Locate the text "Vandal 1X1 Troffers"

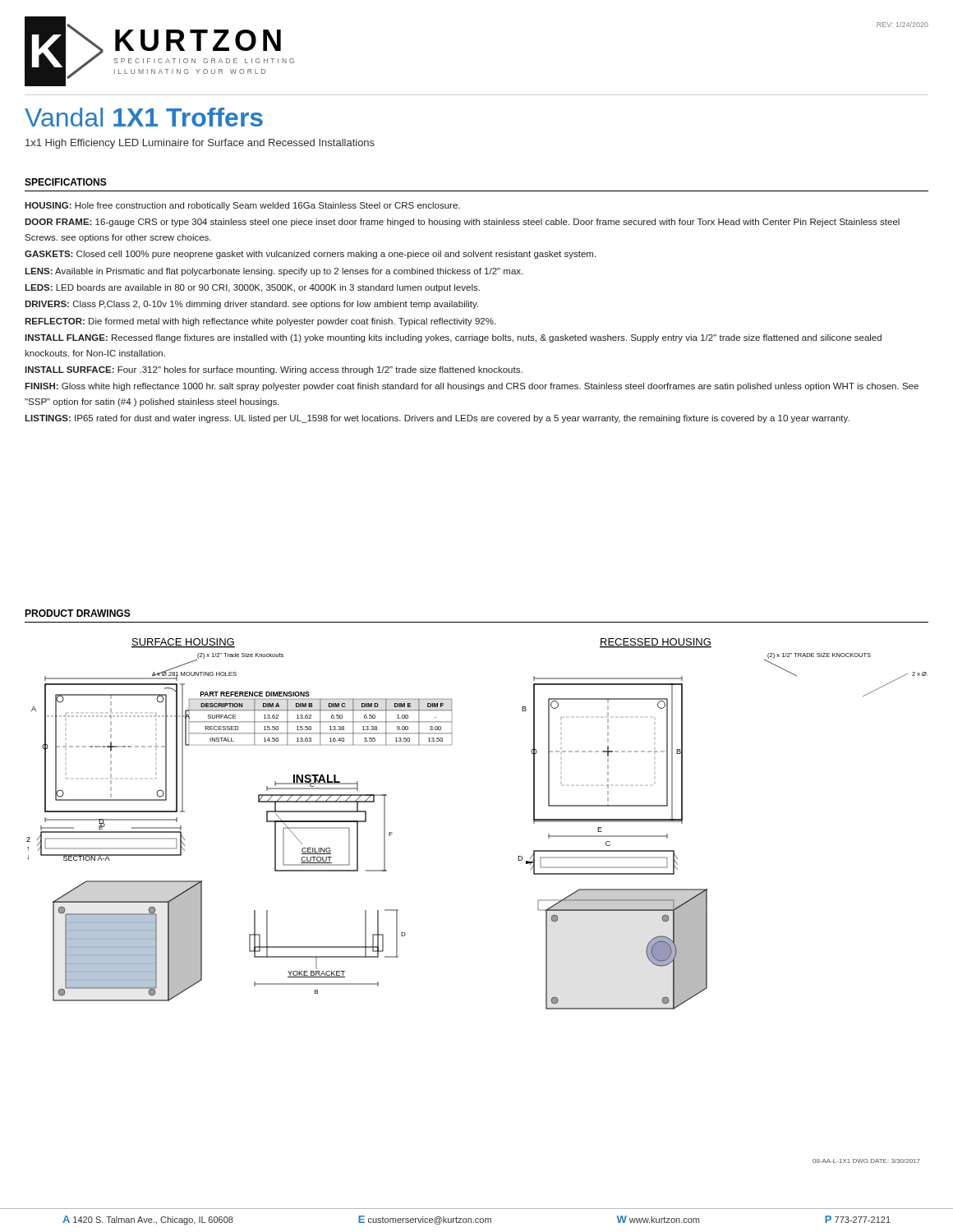(x=144, y=117)
